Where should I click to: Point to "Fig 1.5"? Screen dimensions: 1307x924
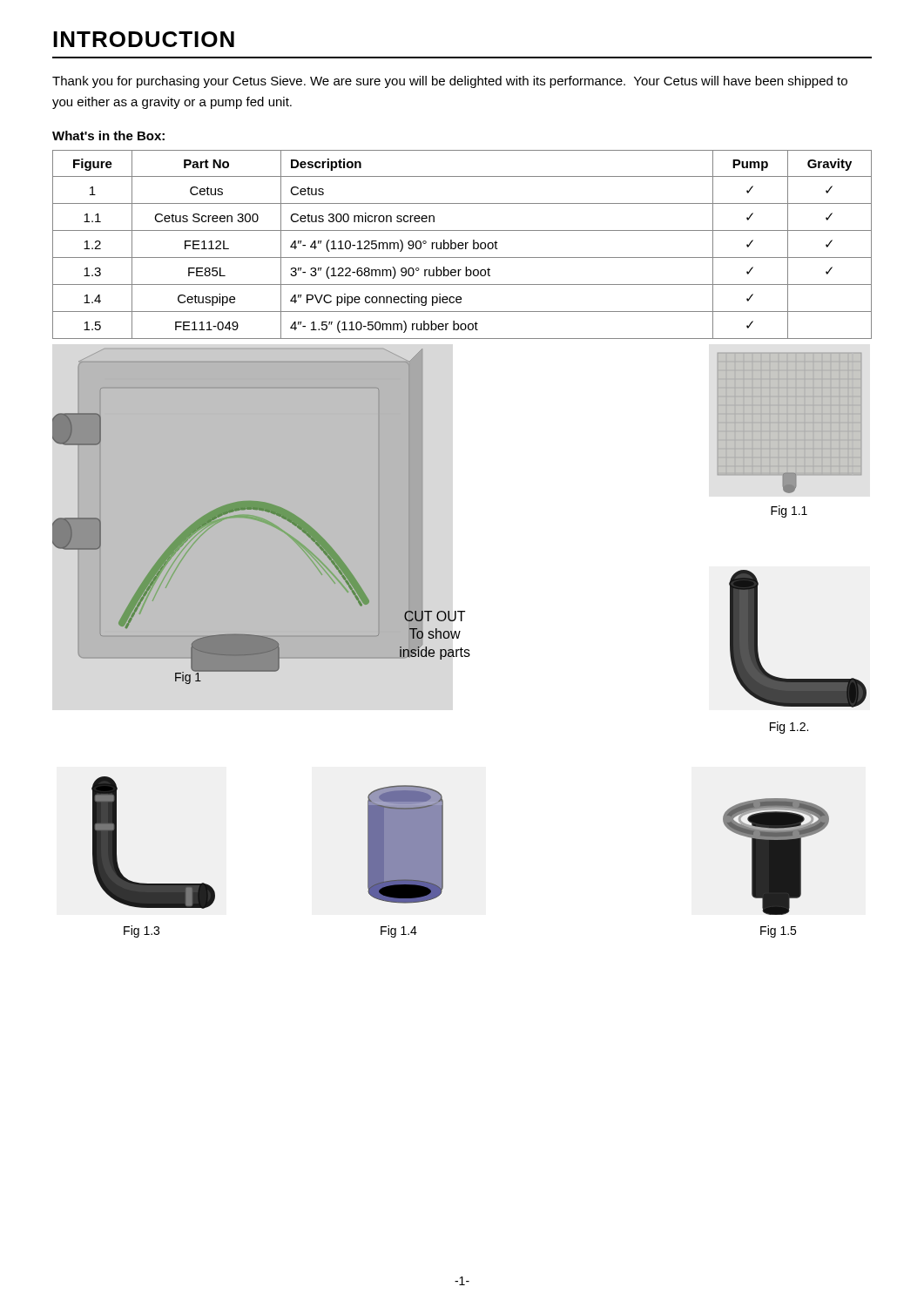(778, 931)
